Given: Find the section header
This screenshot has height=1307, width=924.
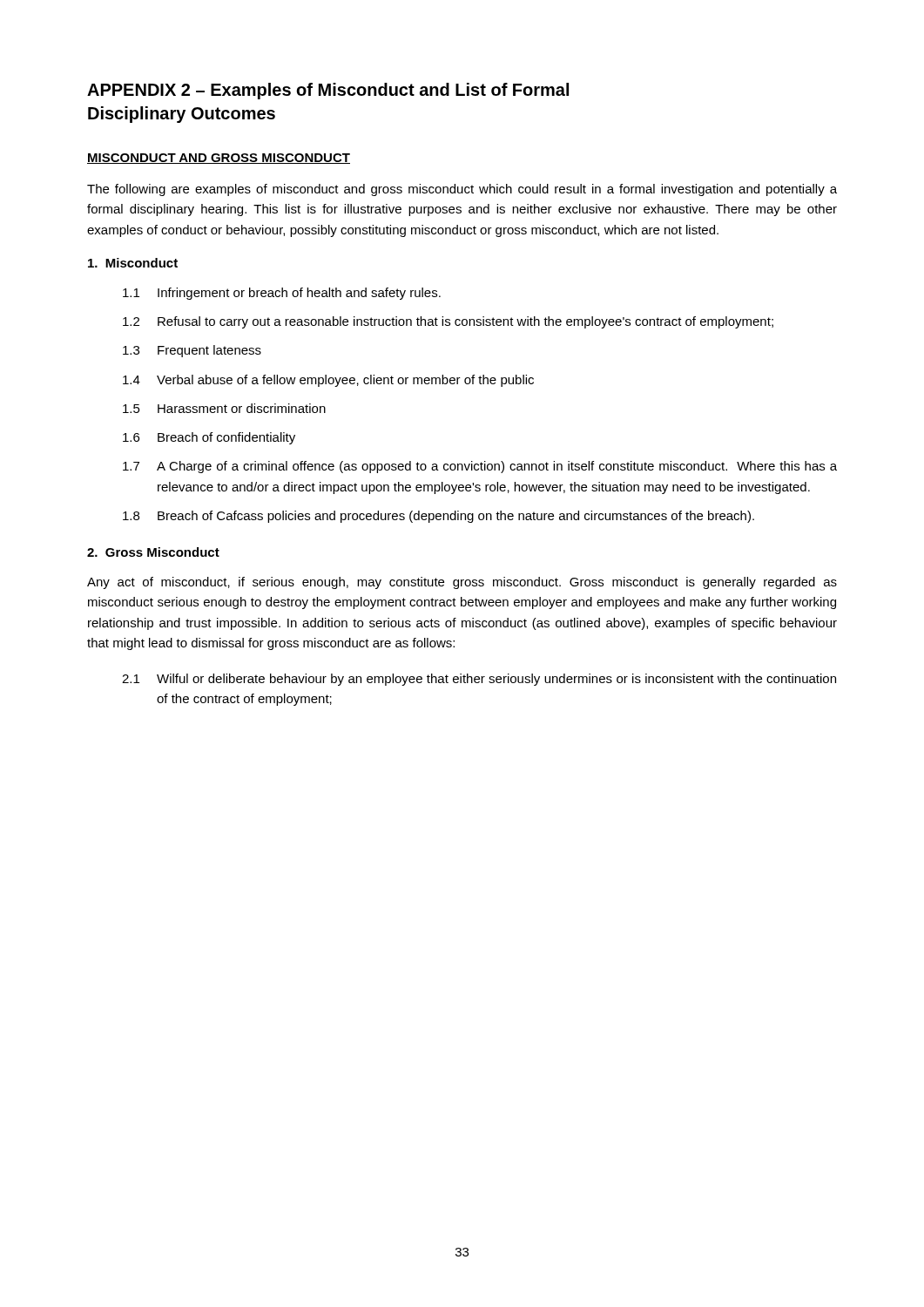Looking at the screenshot, I should (x=219, y=157).
